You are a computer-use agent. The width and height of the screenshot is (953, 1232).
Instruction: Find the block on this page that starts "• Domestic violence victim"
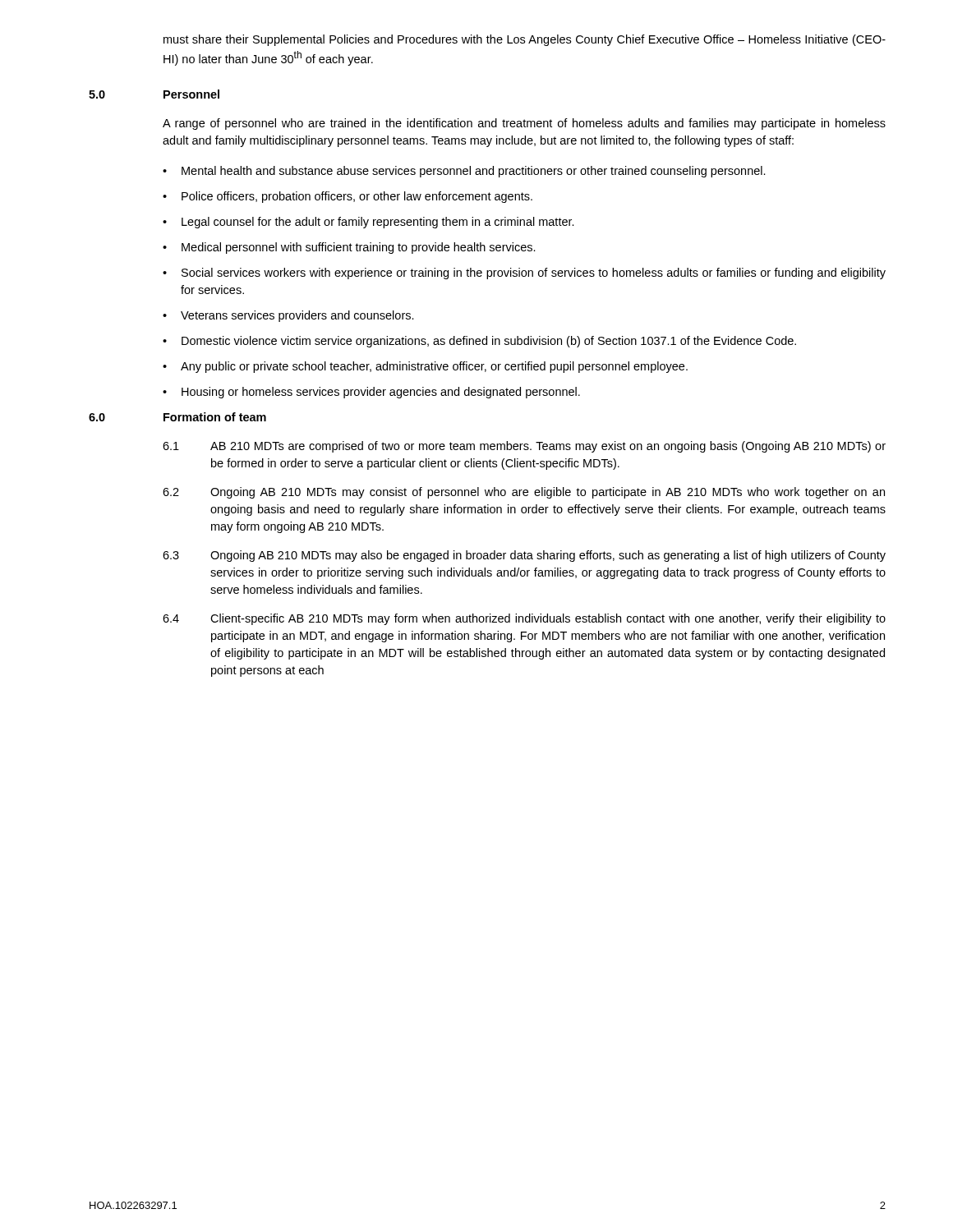524,341
